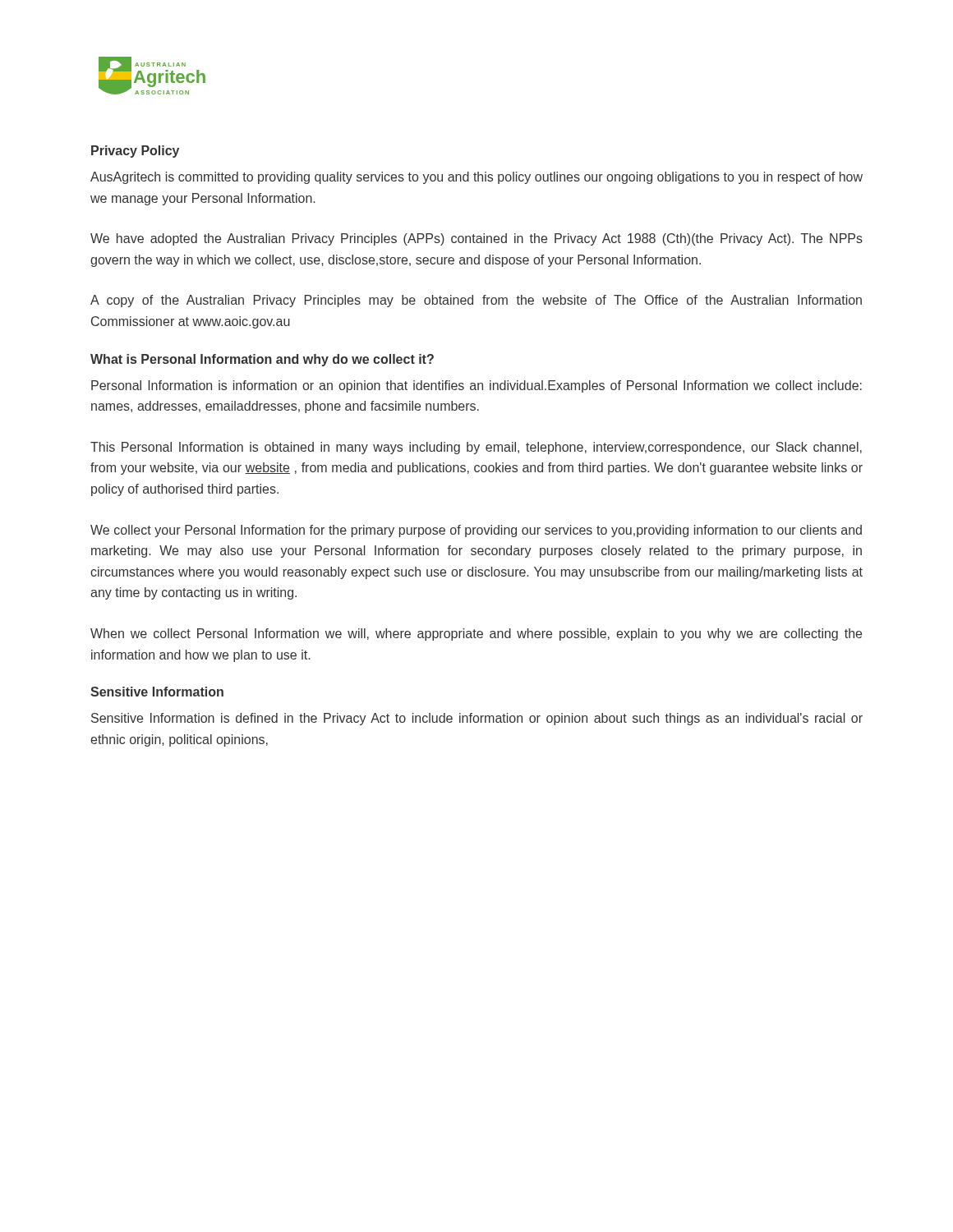Find the region starting "Privacy Policy"

[x=135, y=151]
